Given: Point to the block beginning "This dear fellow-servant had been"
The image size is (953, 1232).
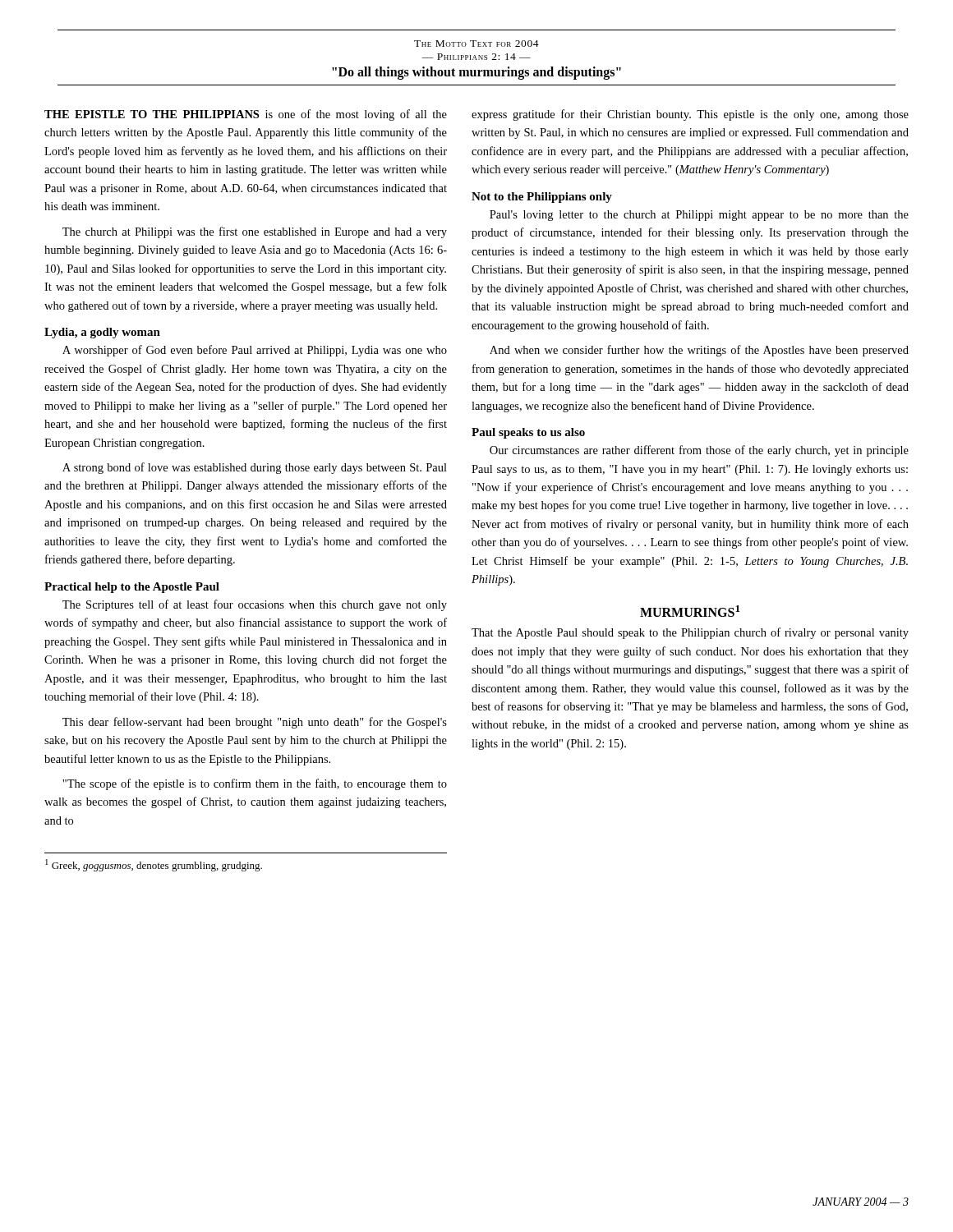Looking at the screenshot, I should pyautogui.click(x=246, y=740).
